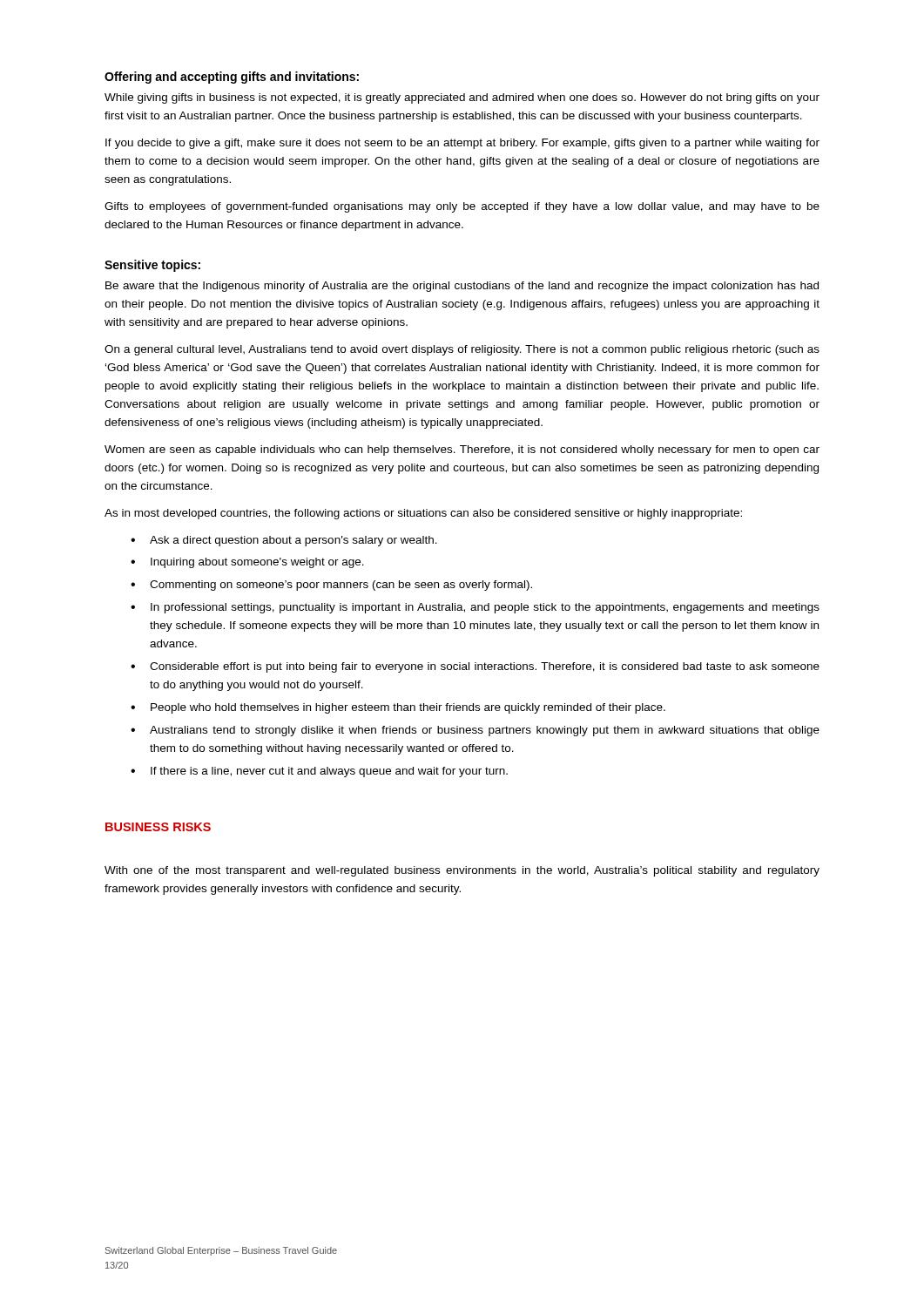The image size is (924, 1307).
Task: Click on the list item containing "• Ask a"
Action: coord(284,541)
